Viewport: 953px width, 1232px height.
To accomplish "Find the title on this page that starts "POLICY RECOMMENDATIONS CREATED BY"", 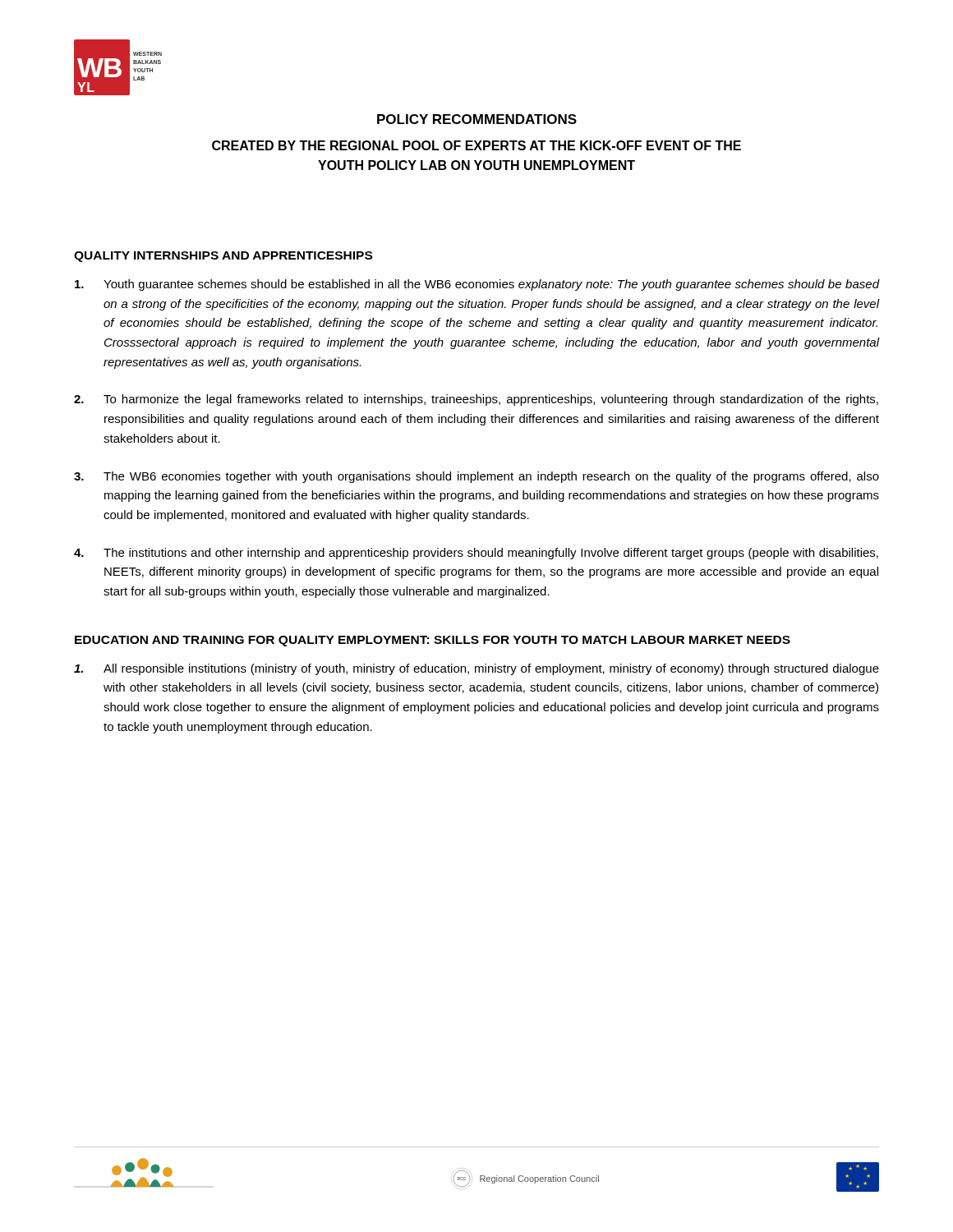I will tap(476, 144).
